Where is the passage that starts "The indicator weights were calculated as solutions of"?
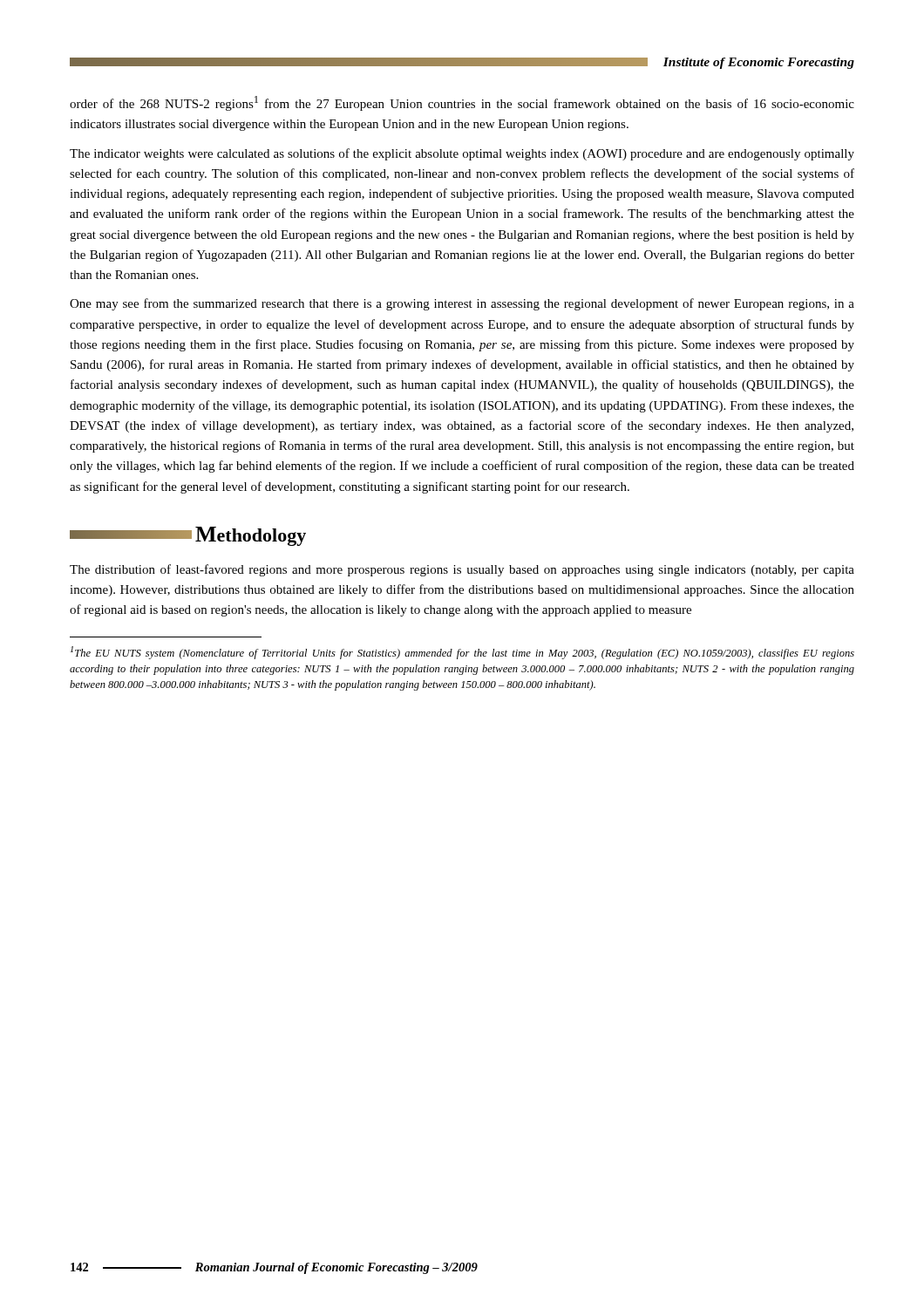 coord(462,214)
